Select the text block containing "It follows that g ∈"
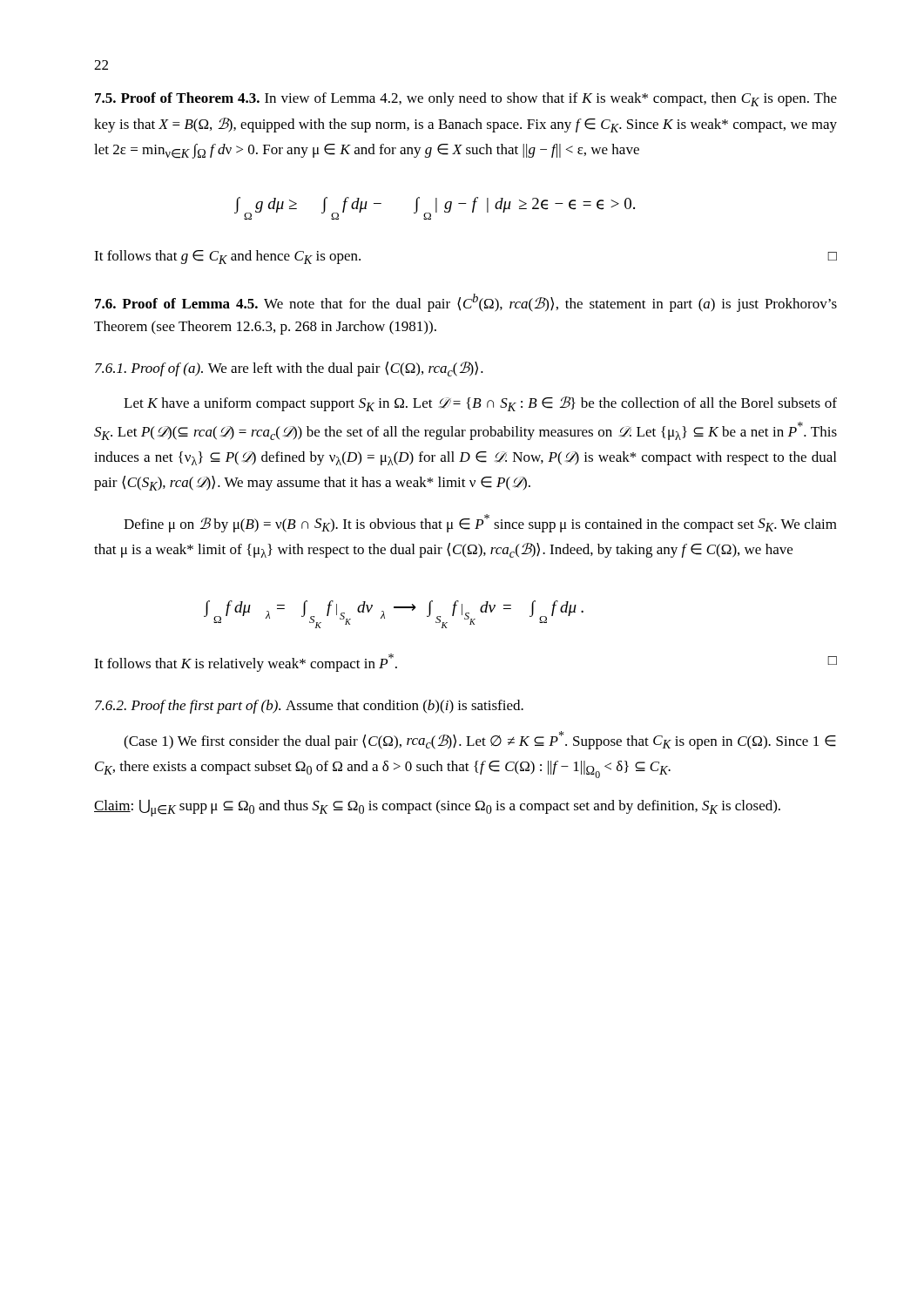Screen dimensions: 1307x924 (217, 258)
